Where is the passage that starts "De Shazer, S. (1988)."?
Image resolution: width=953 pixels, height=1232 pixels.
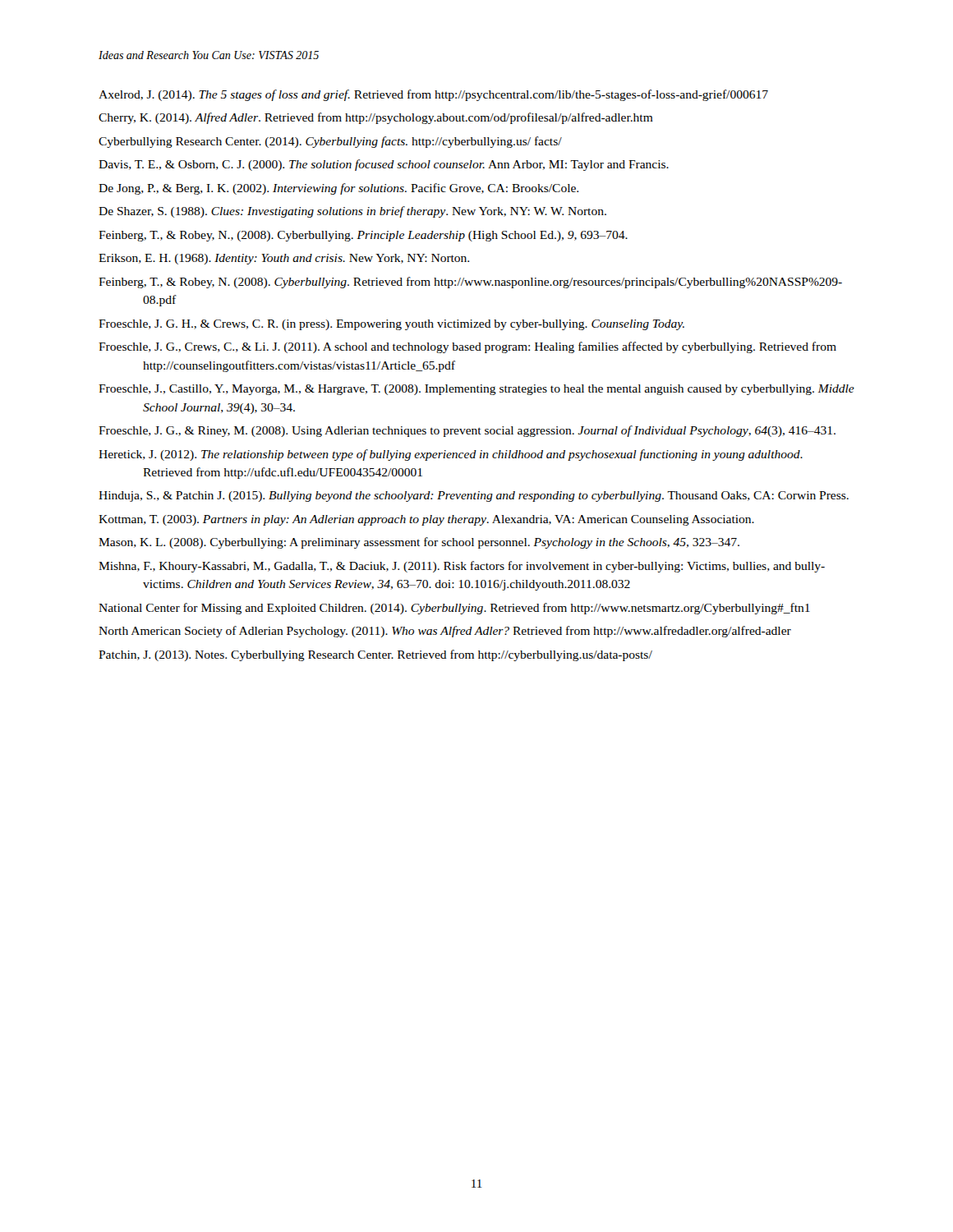[353, 211]
